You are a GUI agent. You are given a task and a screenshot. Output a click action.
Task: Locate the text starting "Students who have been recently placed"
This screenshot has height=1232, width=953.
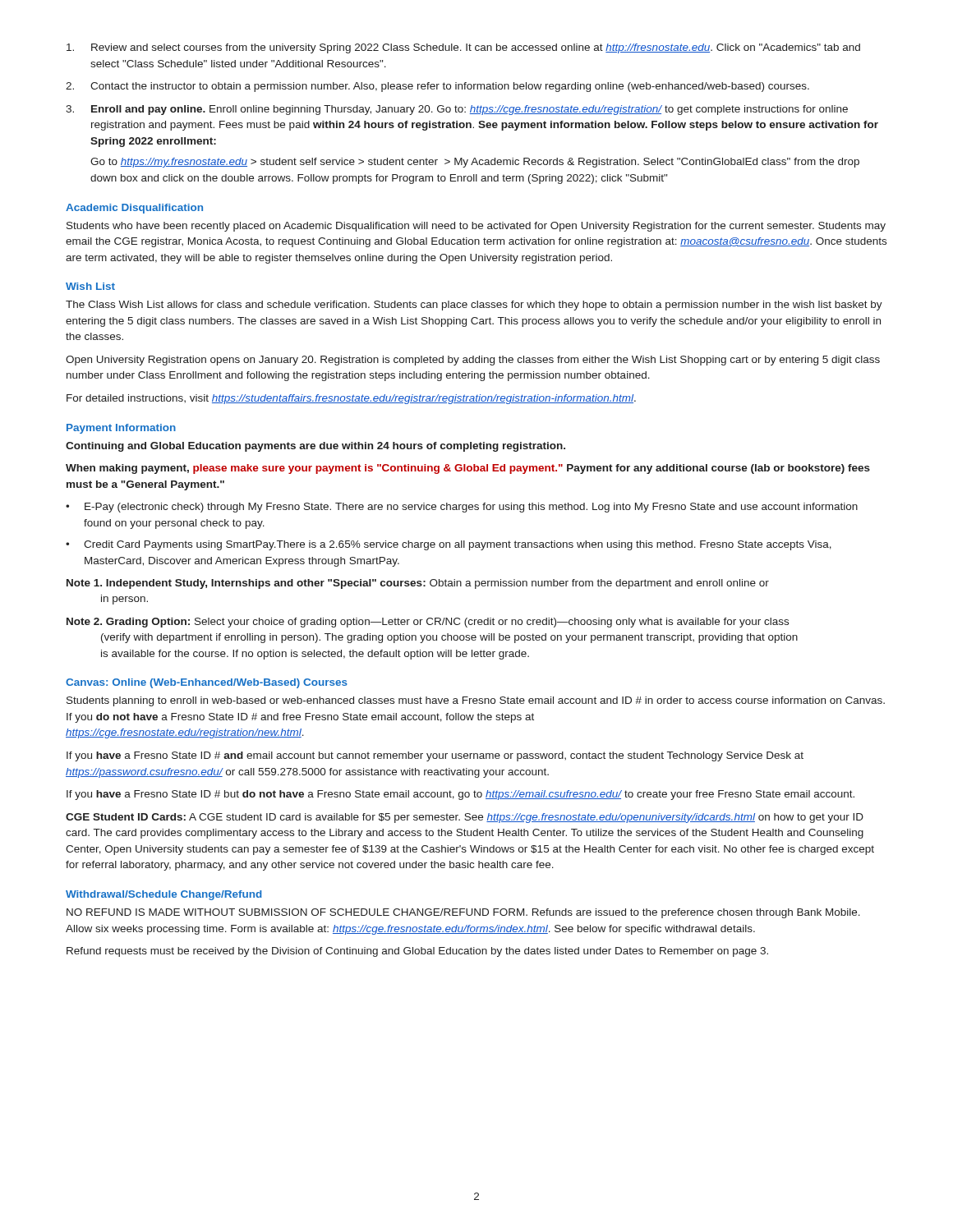[x=476, y=241]
